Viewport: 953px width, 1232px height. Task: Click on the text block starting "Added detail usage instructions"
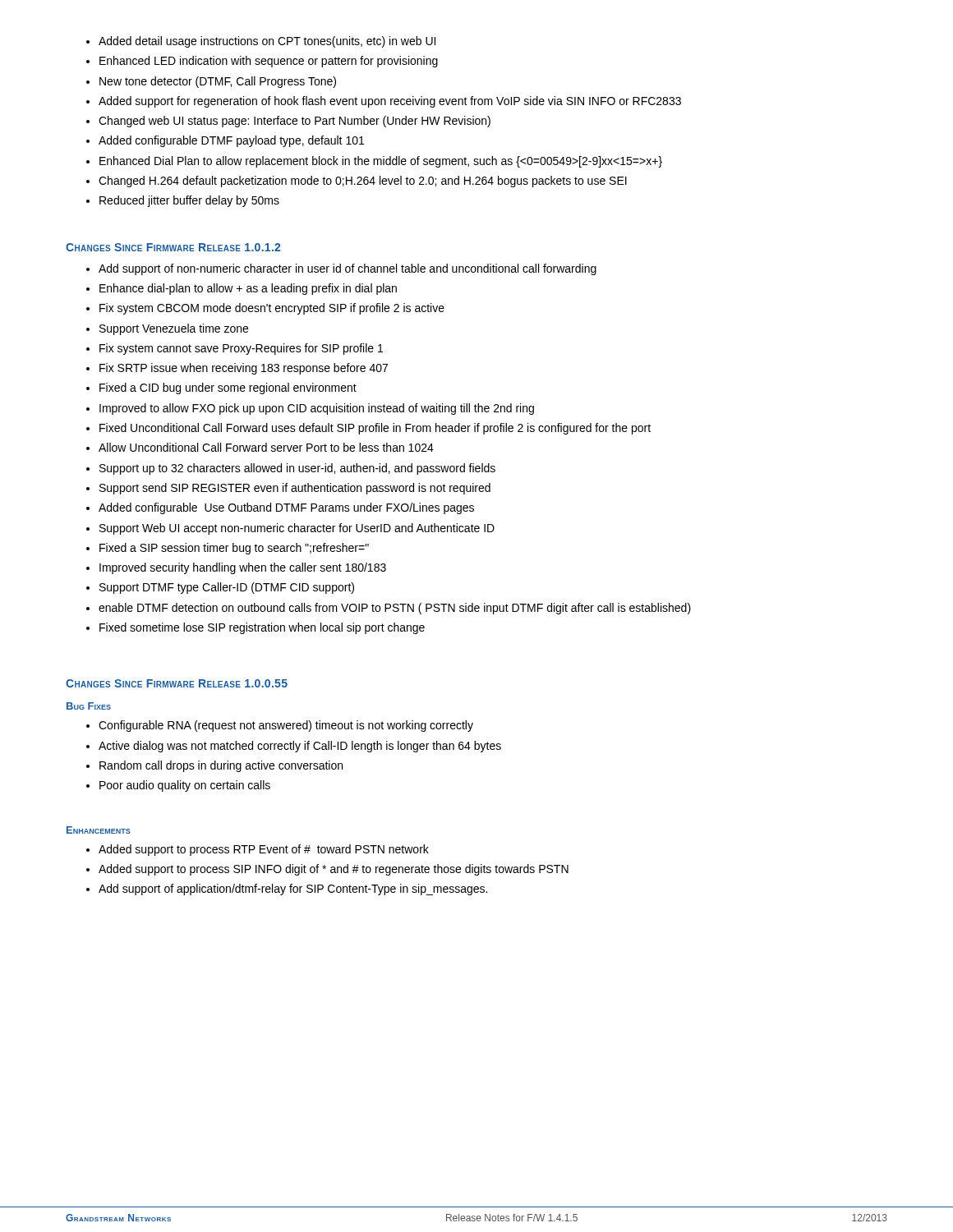[x=485, y=121]
